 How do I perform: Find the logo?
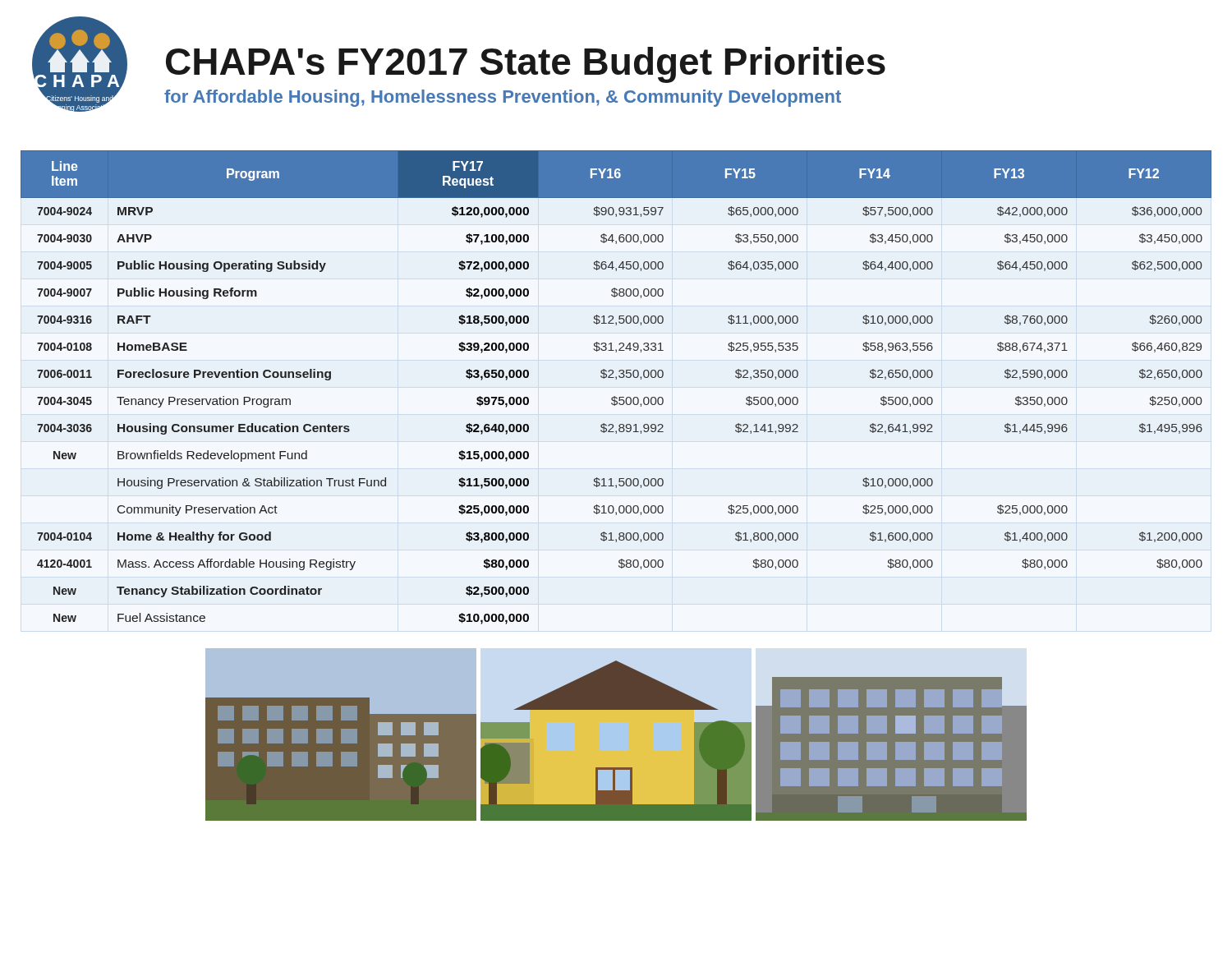point(82,74)
